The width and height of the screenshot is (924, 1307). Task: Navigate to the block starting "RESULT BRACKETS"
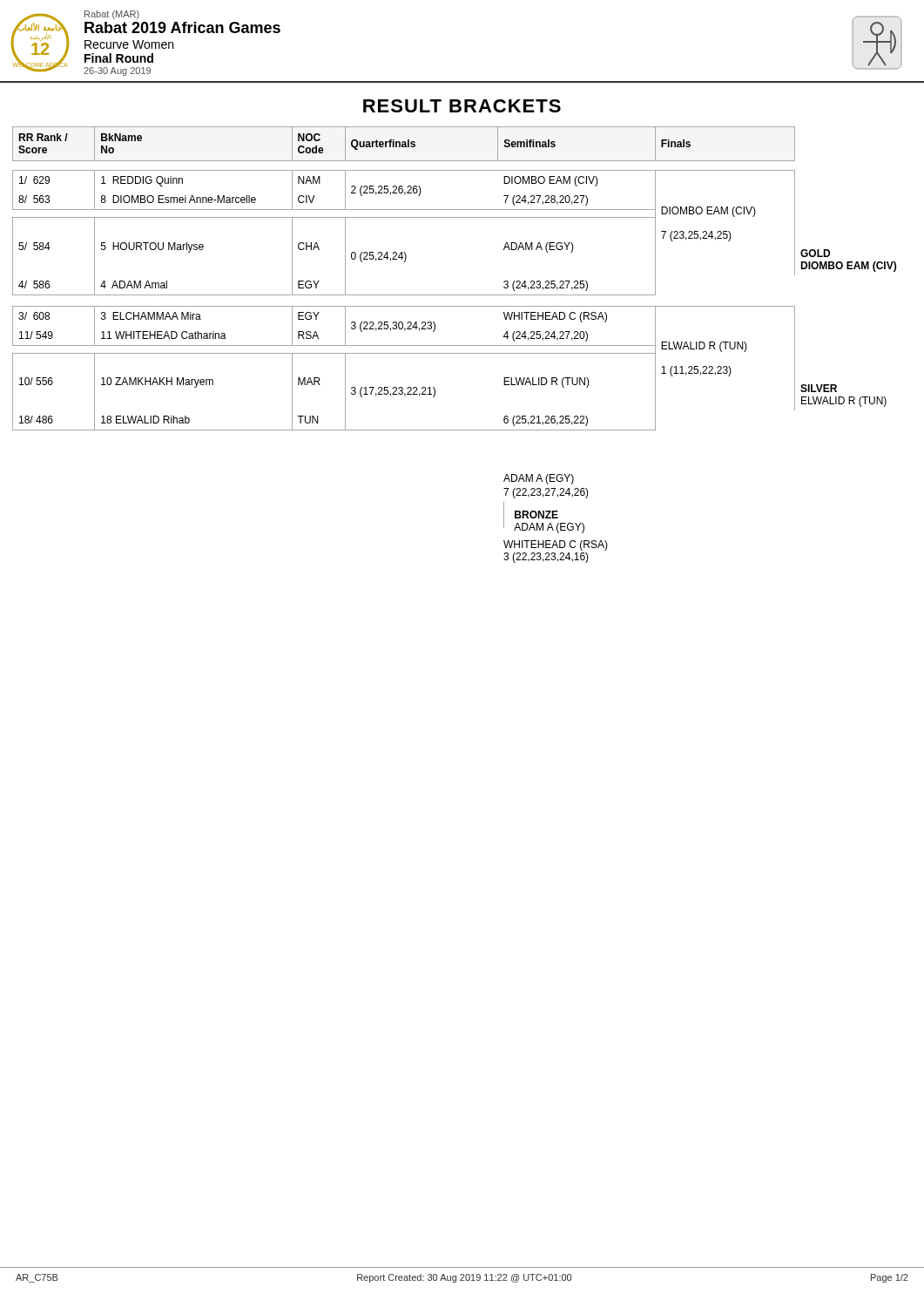point(462,106)
